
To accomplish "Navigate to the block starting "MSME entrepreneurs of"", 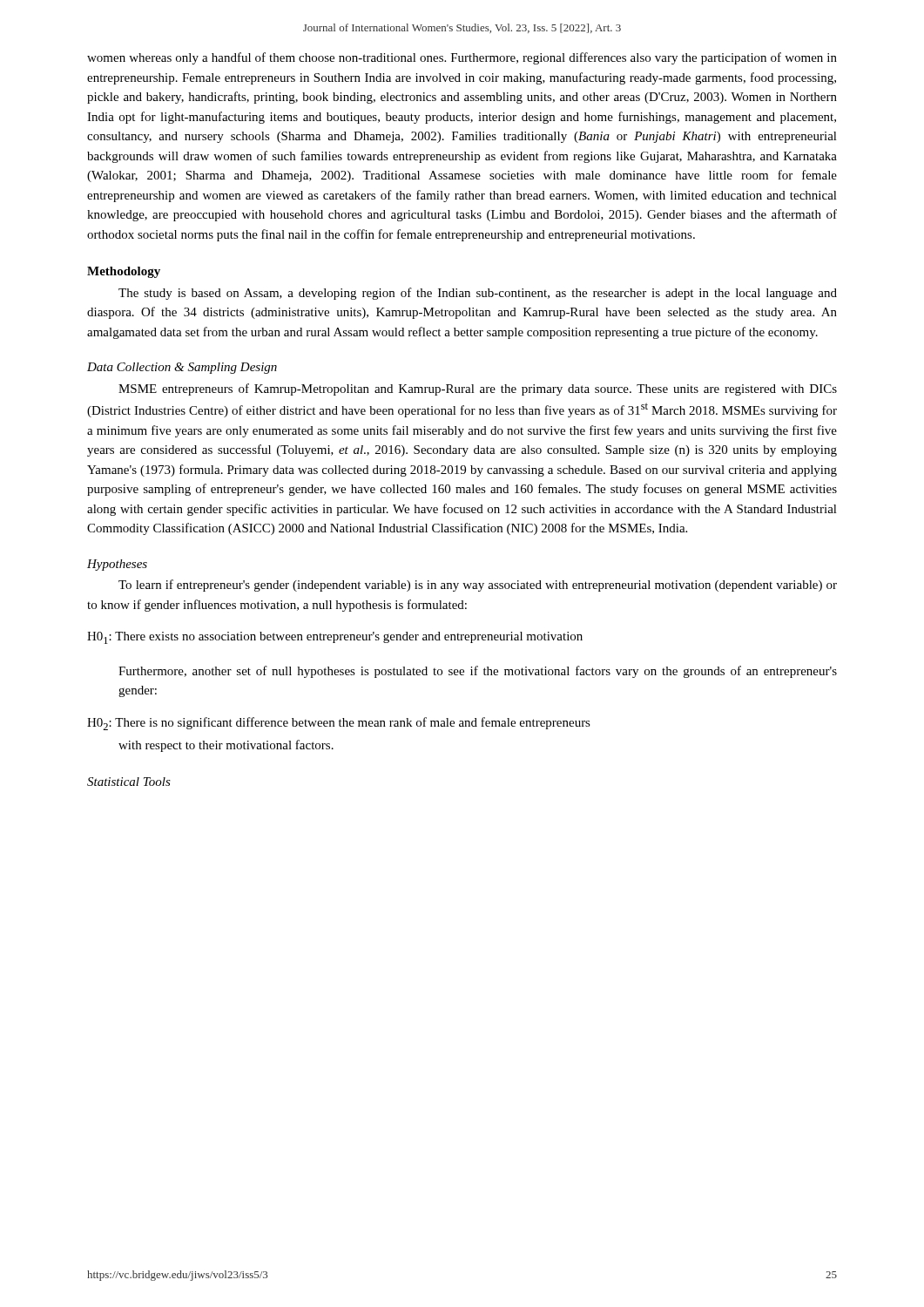I will (462, 458).
